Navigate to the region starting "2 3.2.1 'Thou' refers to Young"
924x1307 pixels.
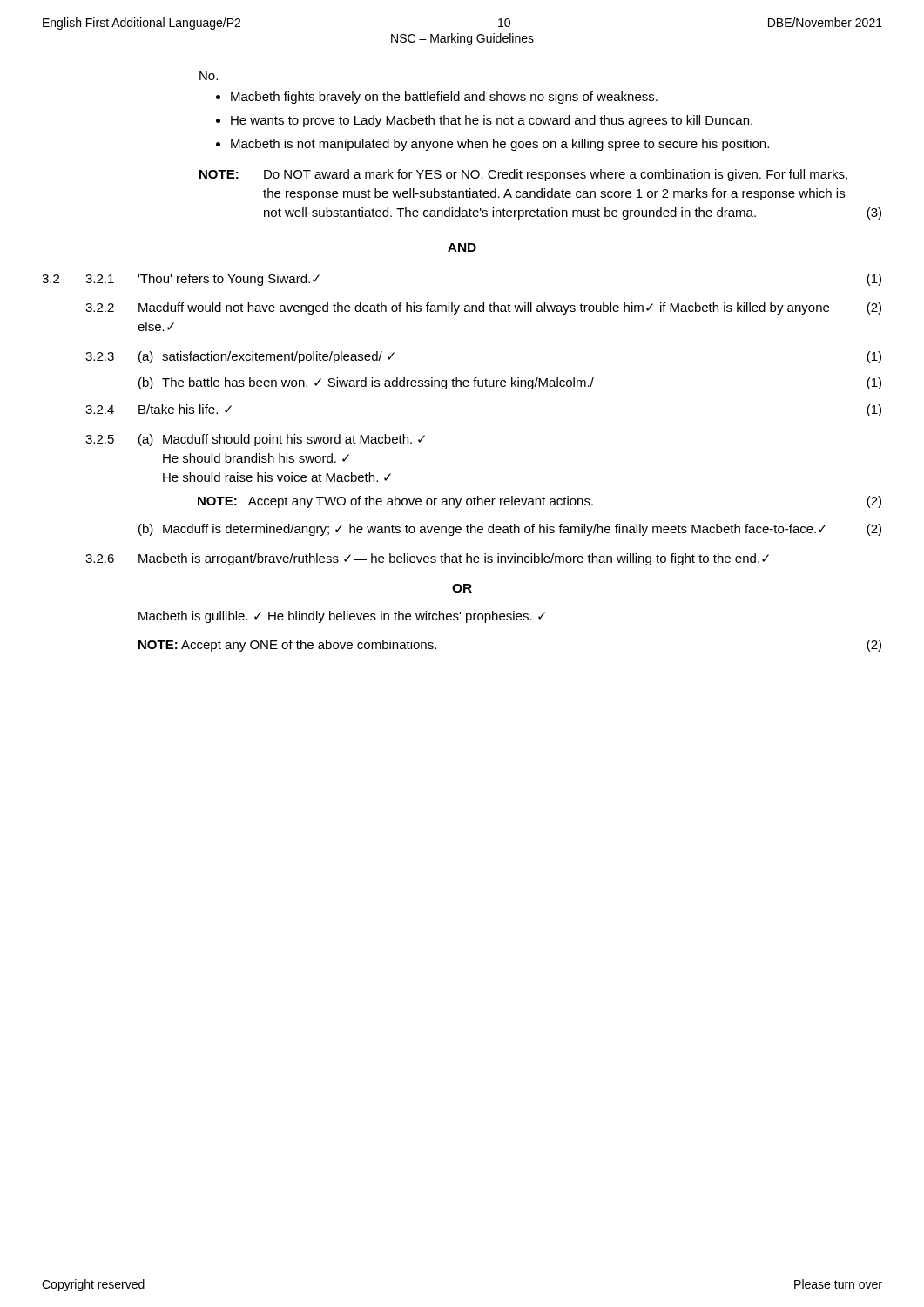(100, 279)
